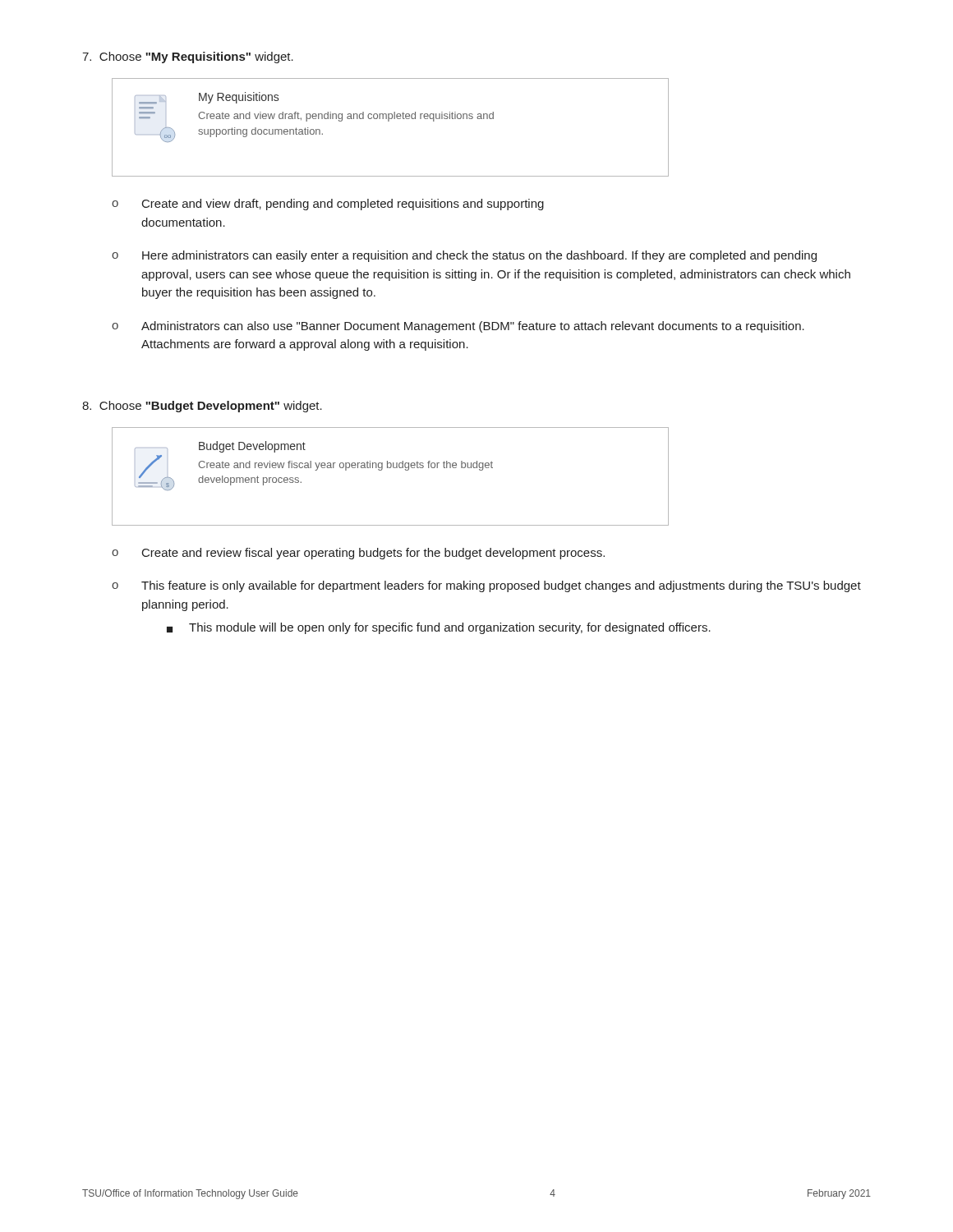Select the list item that reads "o Create and review fiscal"
Viewport: 953px width, 1232px height.
tap(491, 553)
